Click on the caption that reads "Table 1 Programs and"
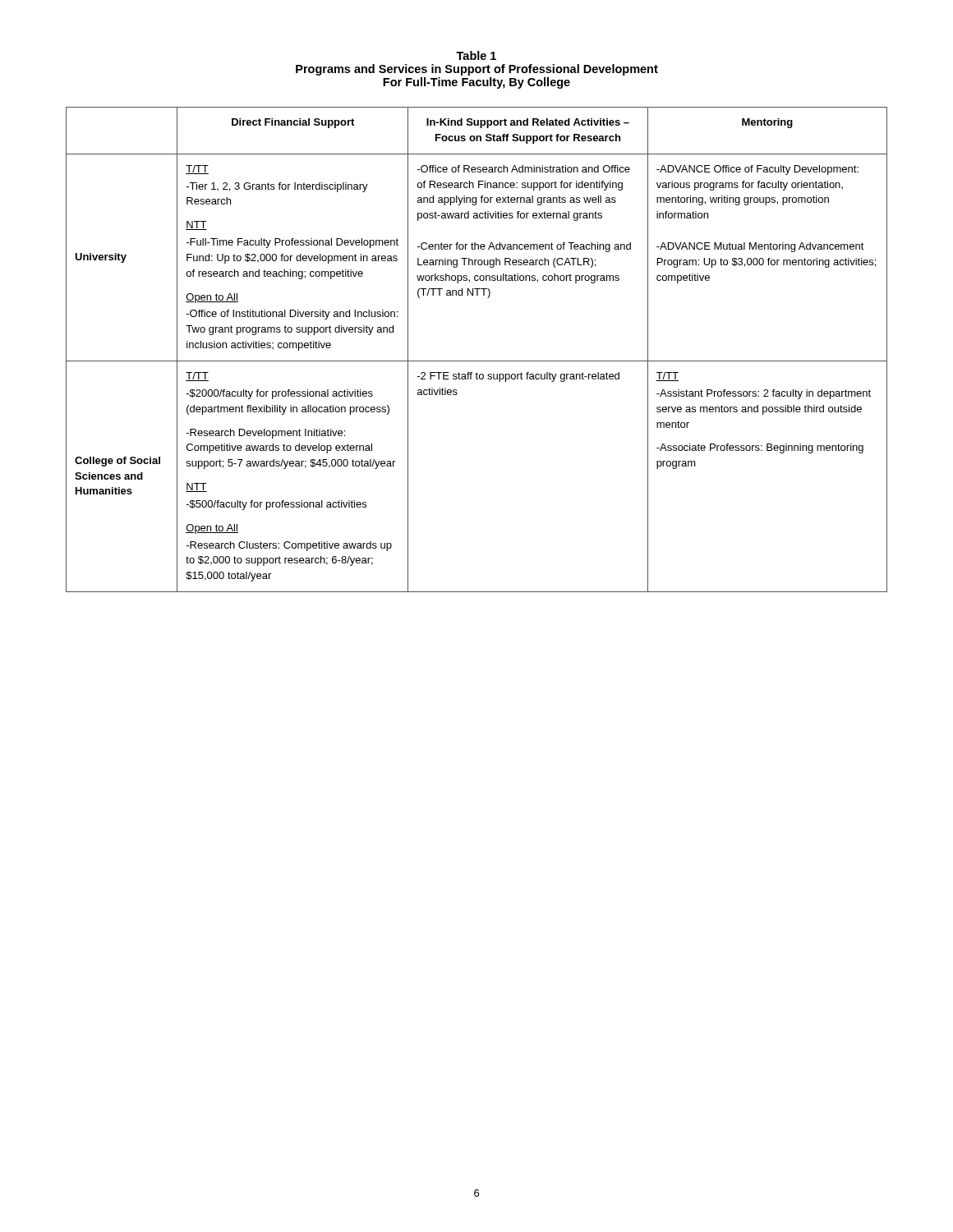This screenshot has height=1232, width=953. pos(476,69)
